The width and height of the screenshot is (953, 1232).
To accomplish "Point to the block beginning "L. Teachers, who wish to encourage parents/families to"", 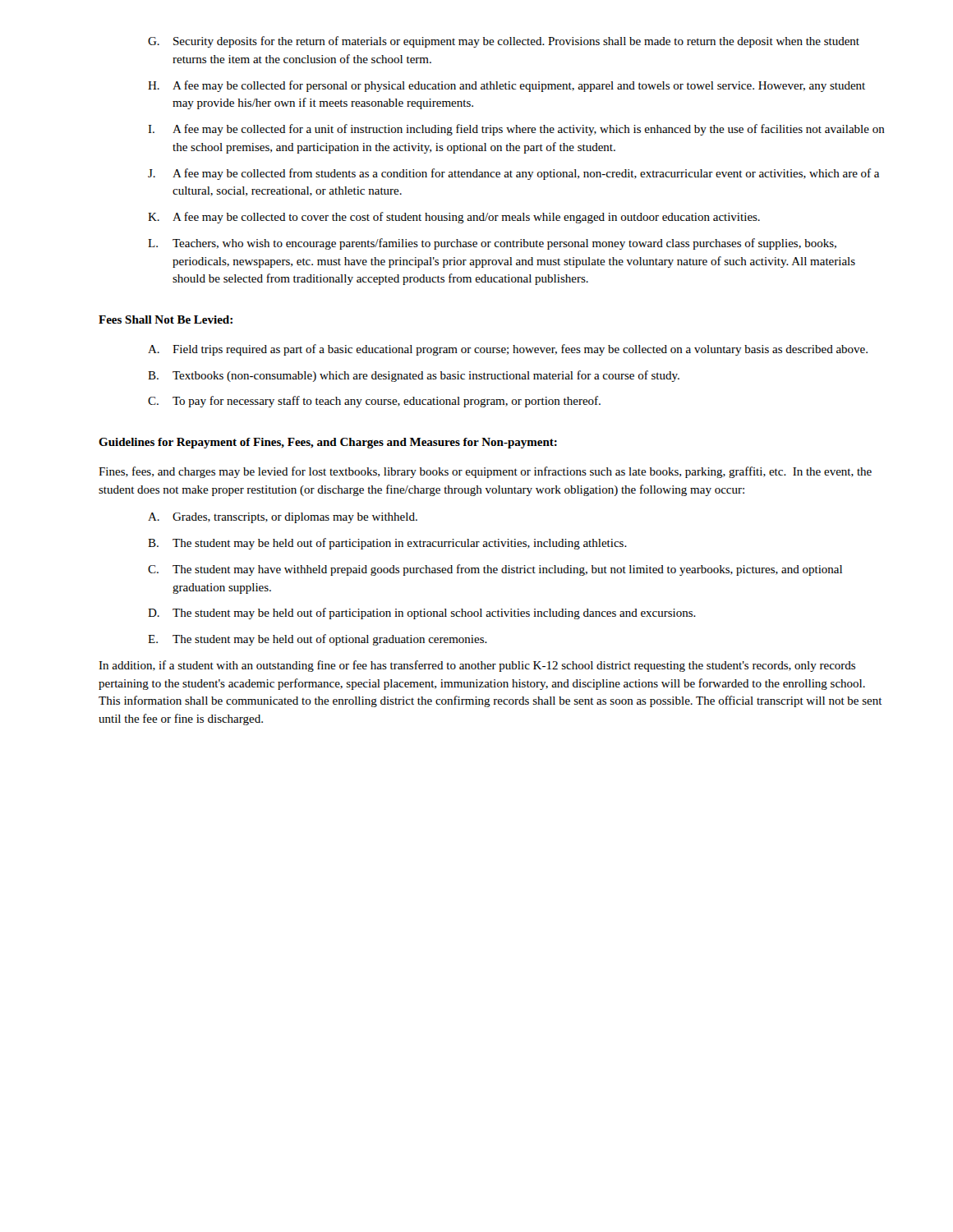I will pyautogui.click(x=518, y=261).
